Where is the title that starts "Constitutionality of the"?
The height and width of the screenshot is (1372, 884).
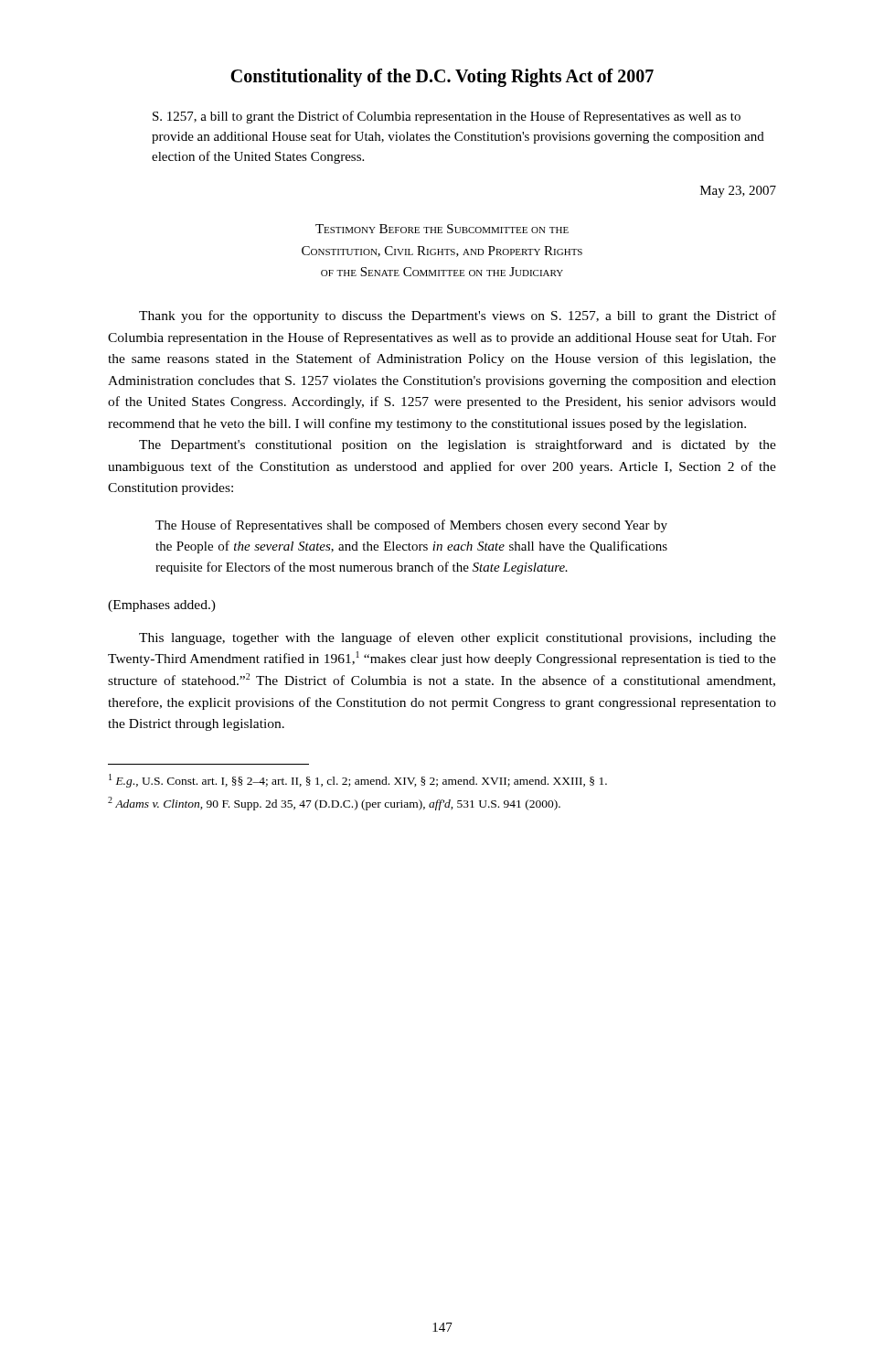pos(442,76)
